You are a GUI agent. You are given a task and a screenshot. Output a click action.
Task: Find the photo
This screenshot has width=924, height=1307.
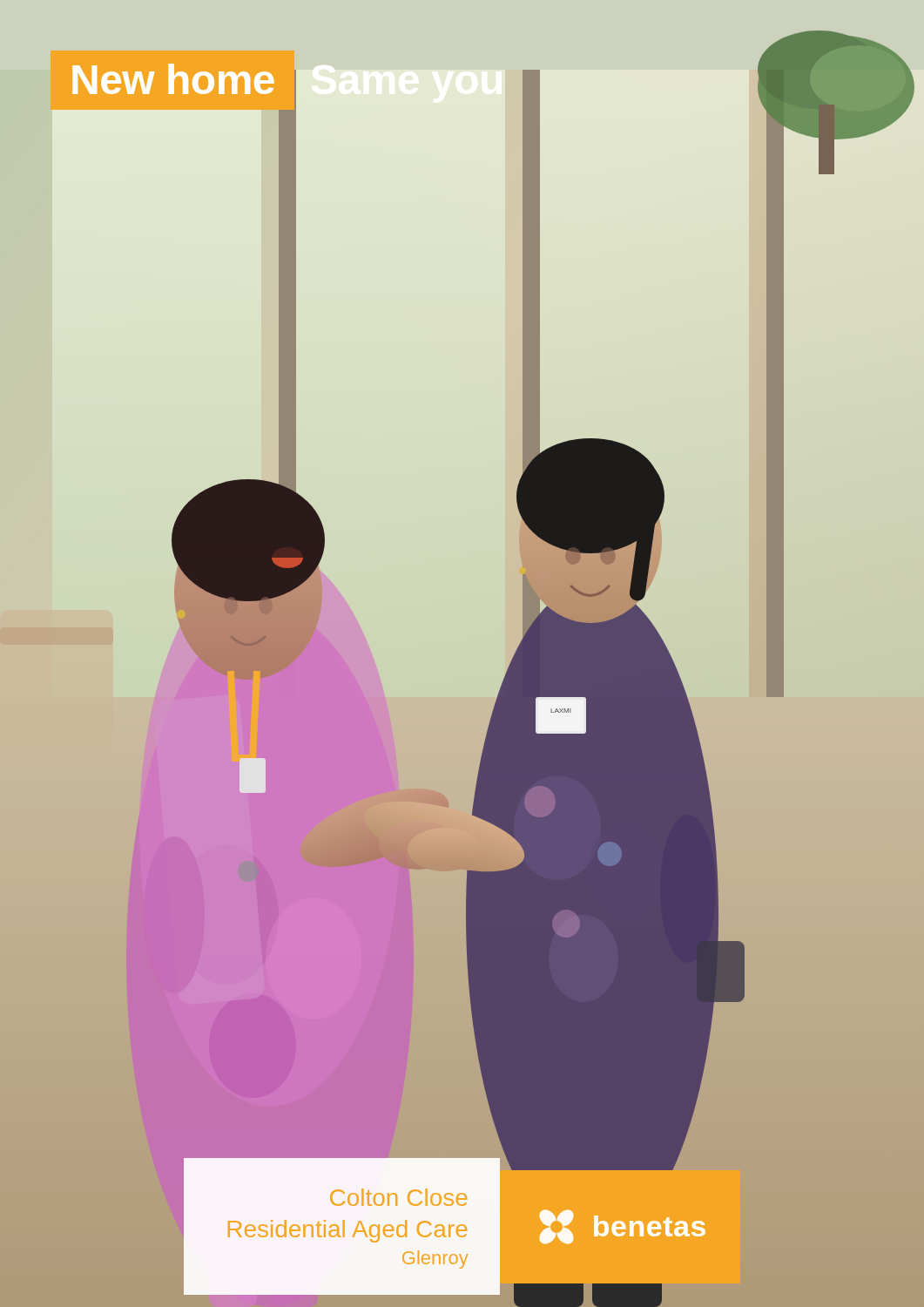click(462, 654)
